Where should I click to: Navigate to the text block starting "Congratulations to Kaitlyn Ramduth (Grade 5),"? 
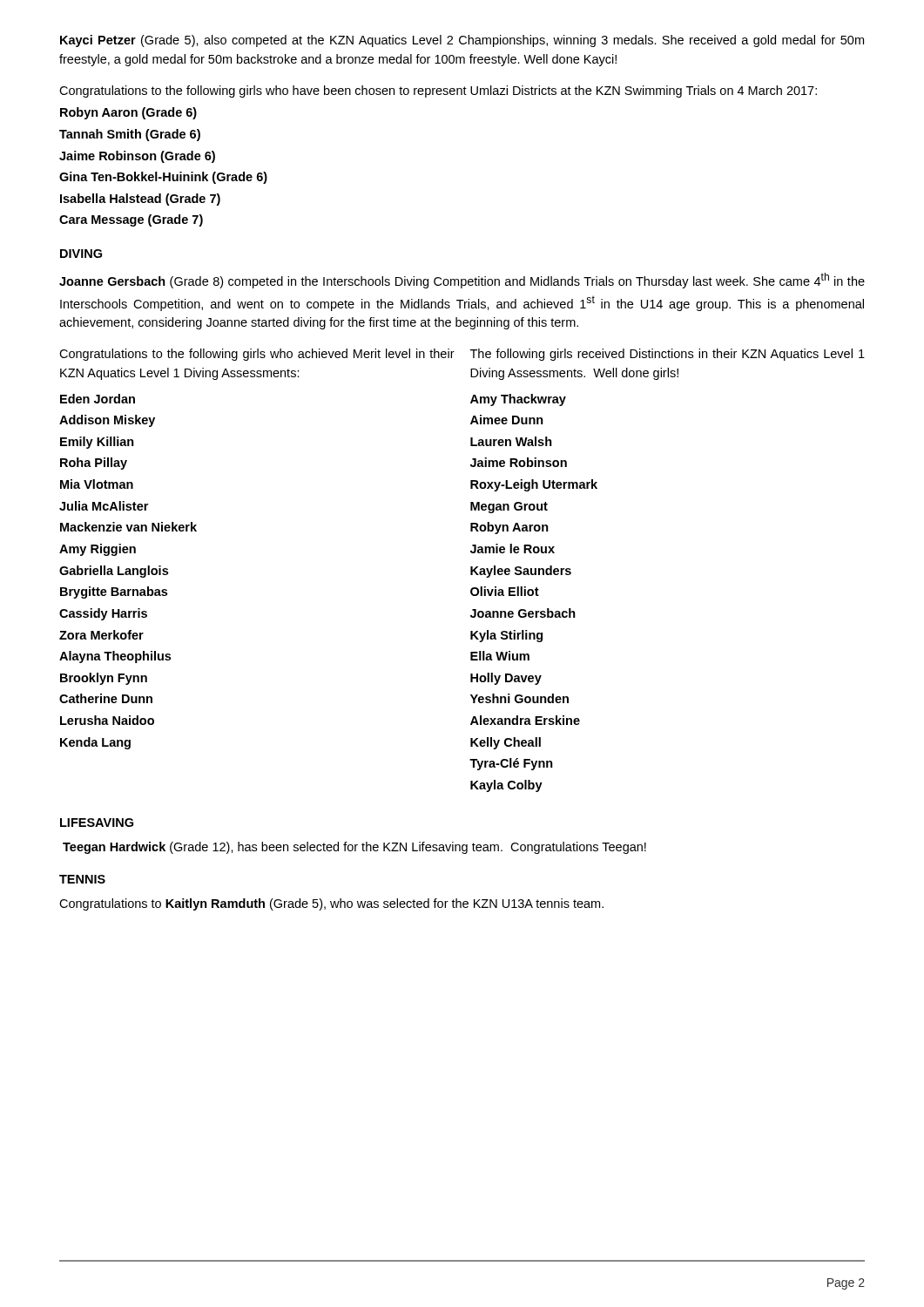click(x=332, y=904)
